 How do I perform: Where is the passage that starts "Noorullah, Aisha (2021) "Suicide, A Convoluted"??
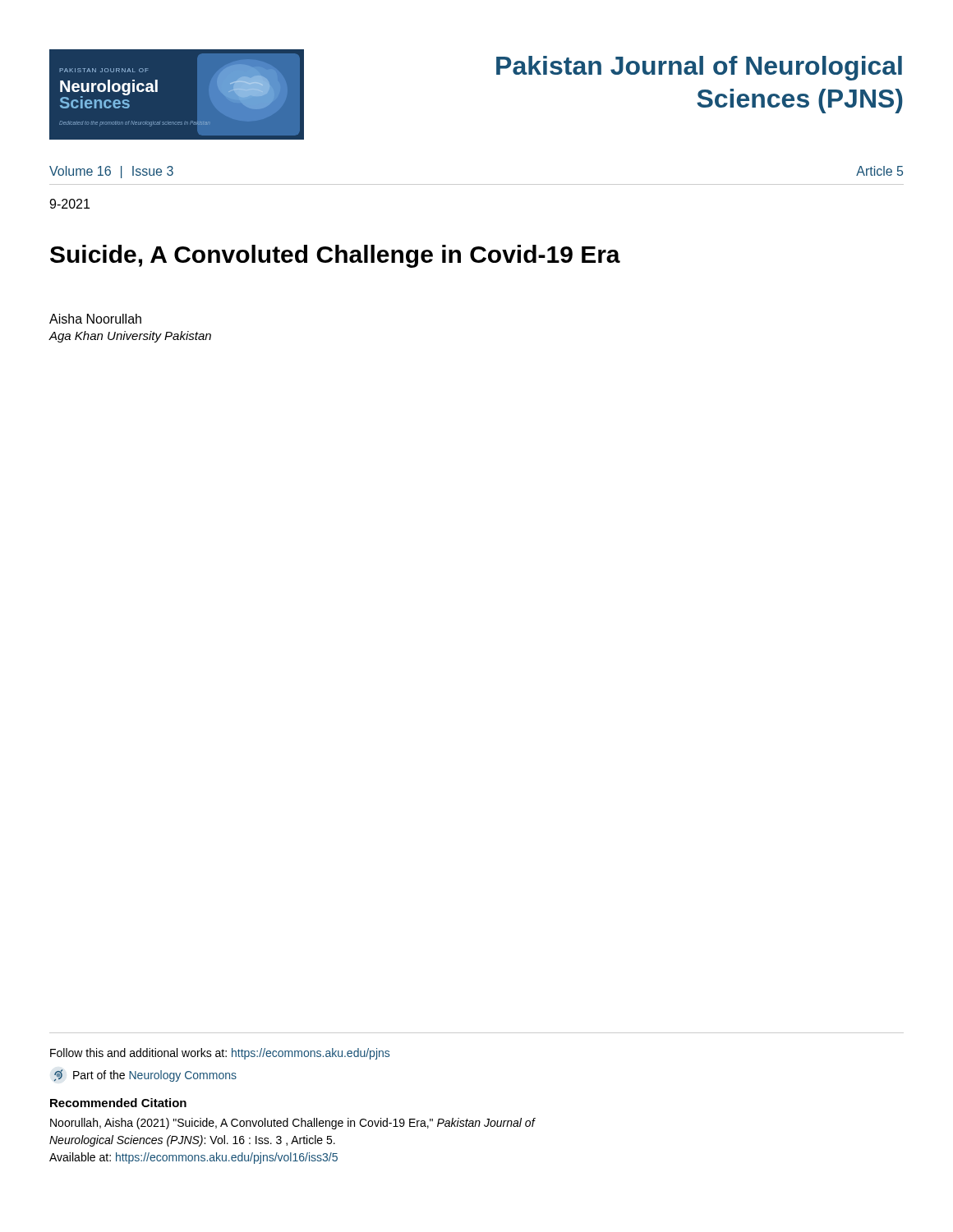(x=292, y=1140)
